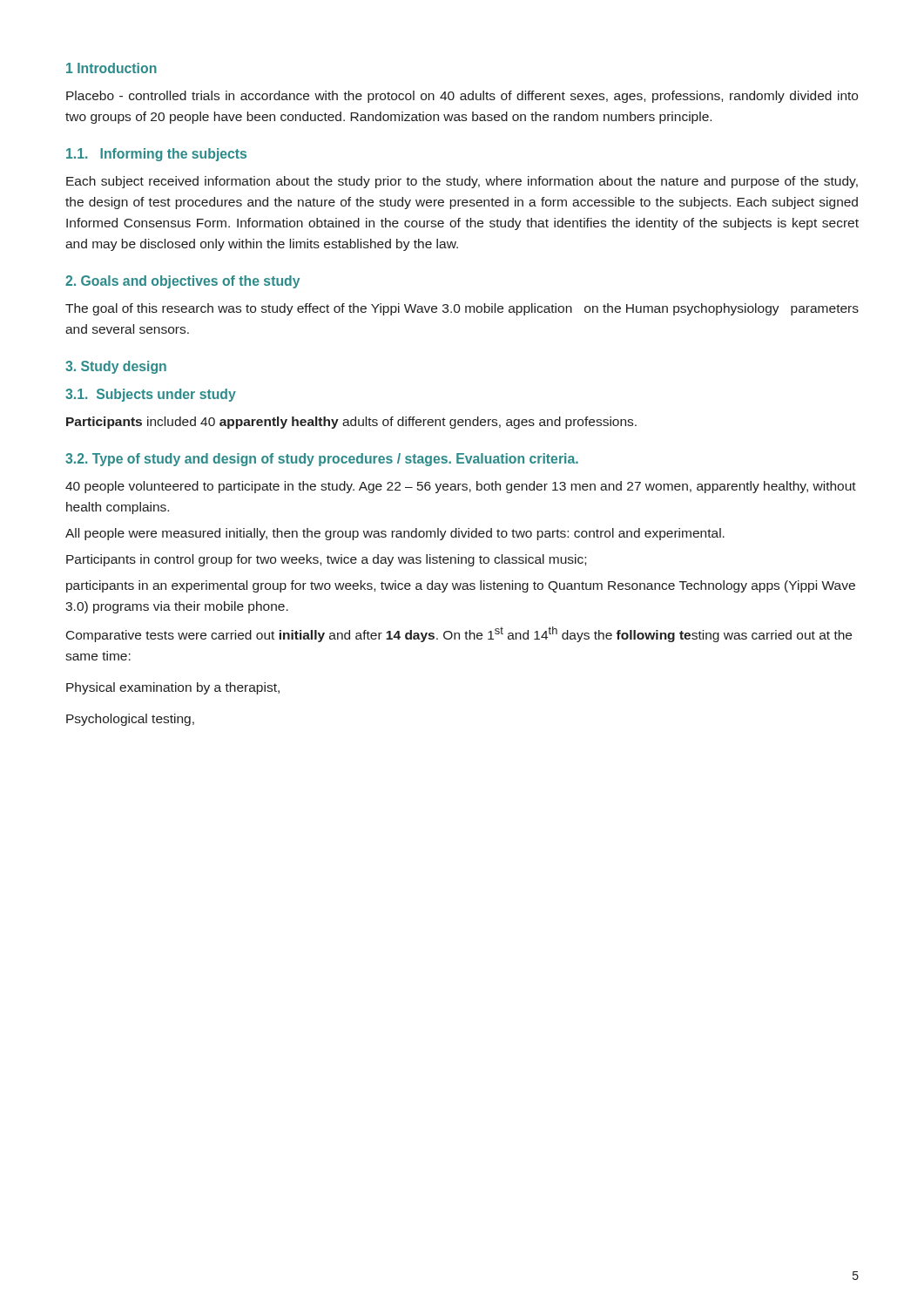The image size is (924, 1307).
Task: Navigate to the block starting "40 people volunteered to"
Action: (461, 496)
